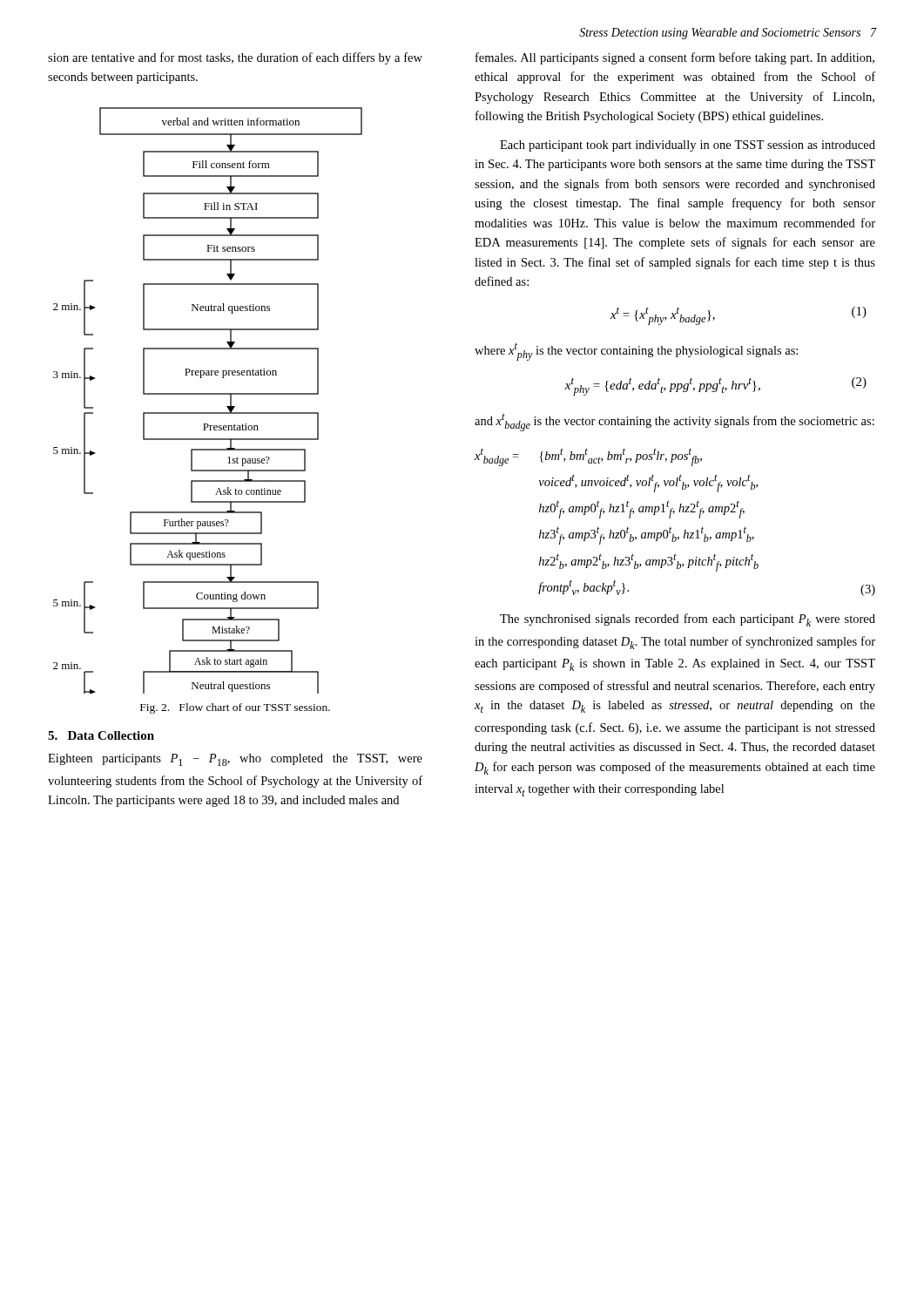Click on the block starting "xtbadge = {bmt, bmtact,"
Image resolution: width=924 pixels, height=1307 pixels.
[x=675, y=521]
